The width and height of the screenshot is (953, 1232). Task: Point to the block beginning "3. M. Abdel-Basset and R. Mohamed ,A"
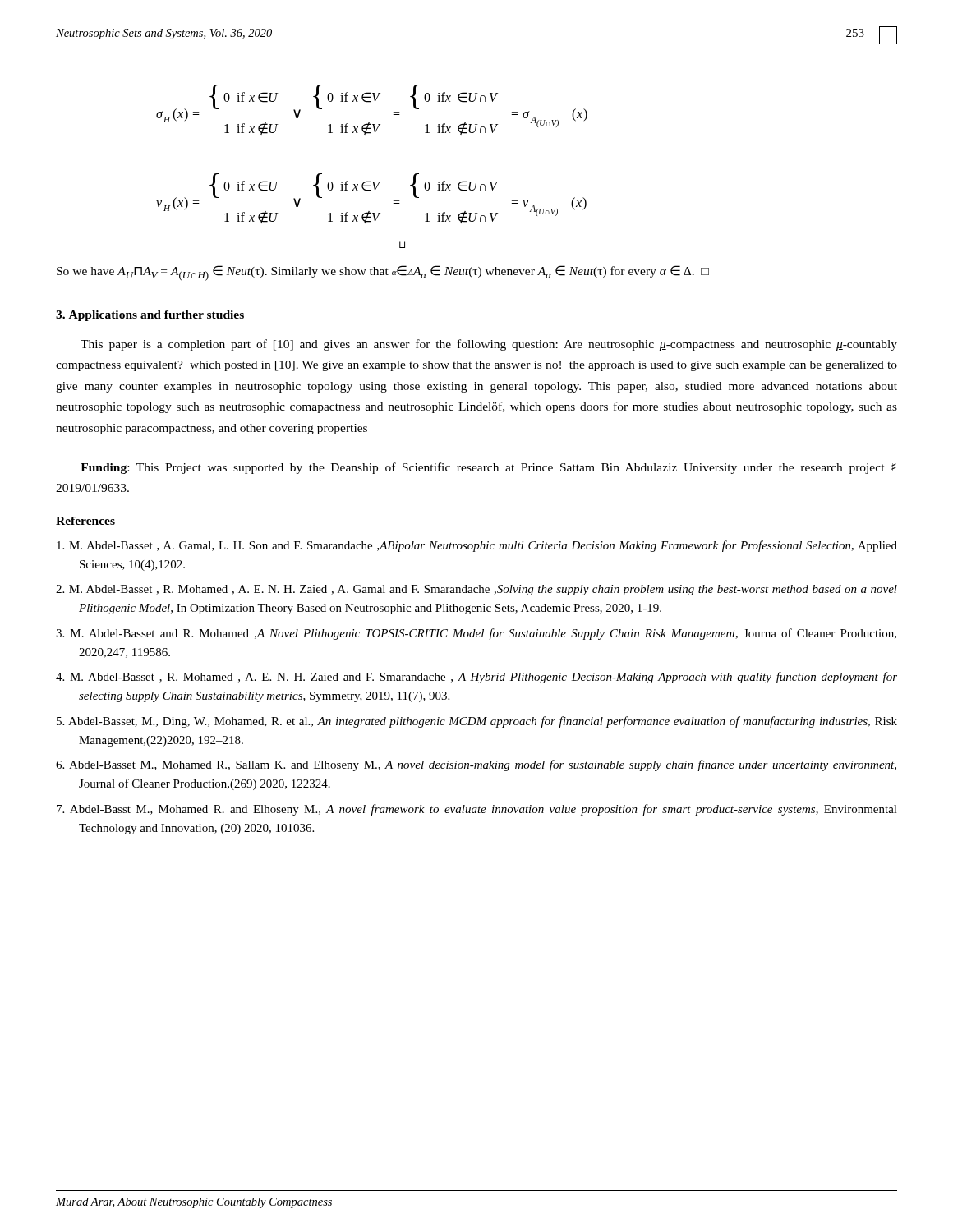tap(476, 643)
